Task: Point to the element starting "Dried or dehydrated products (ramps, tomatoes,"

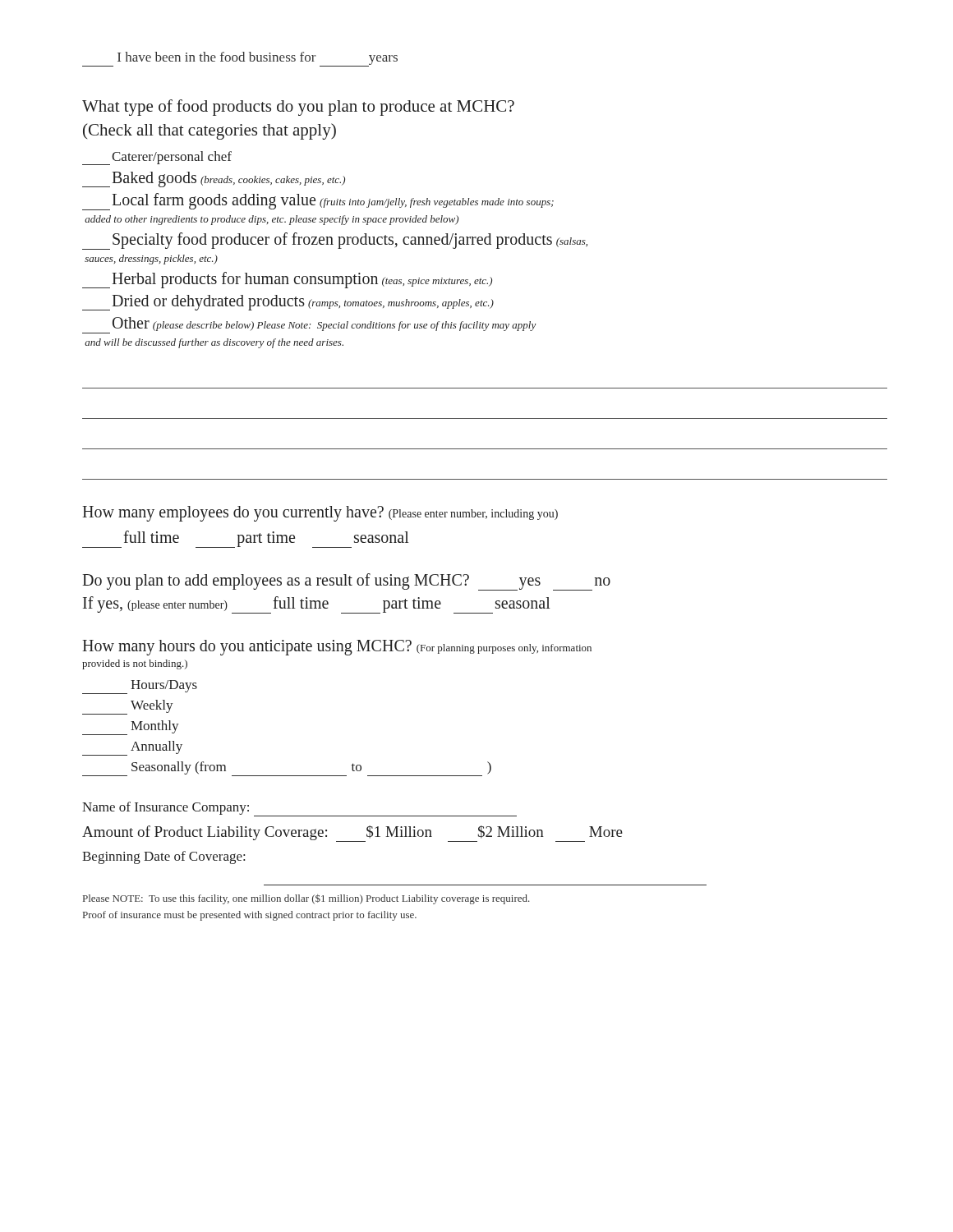Action: (x=288, y=301)
